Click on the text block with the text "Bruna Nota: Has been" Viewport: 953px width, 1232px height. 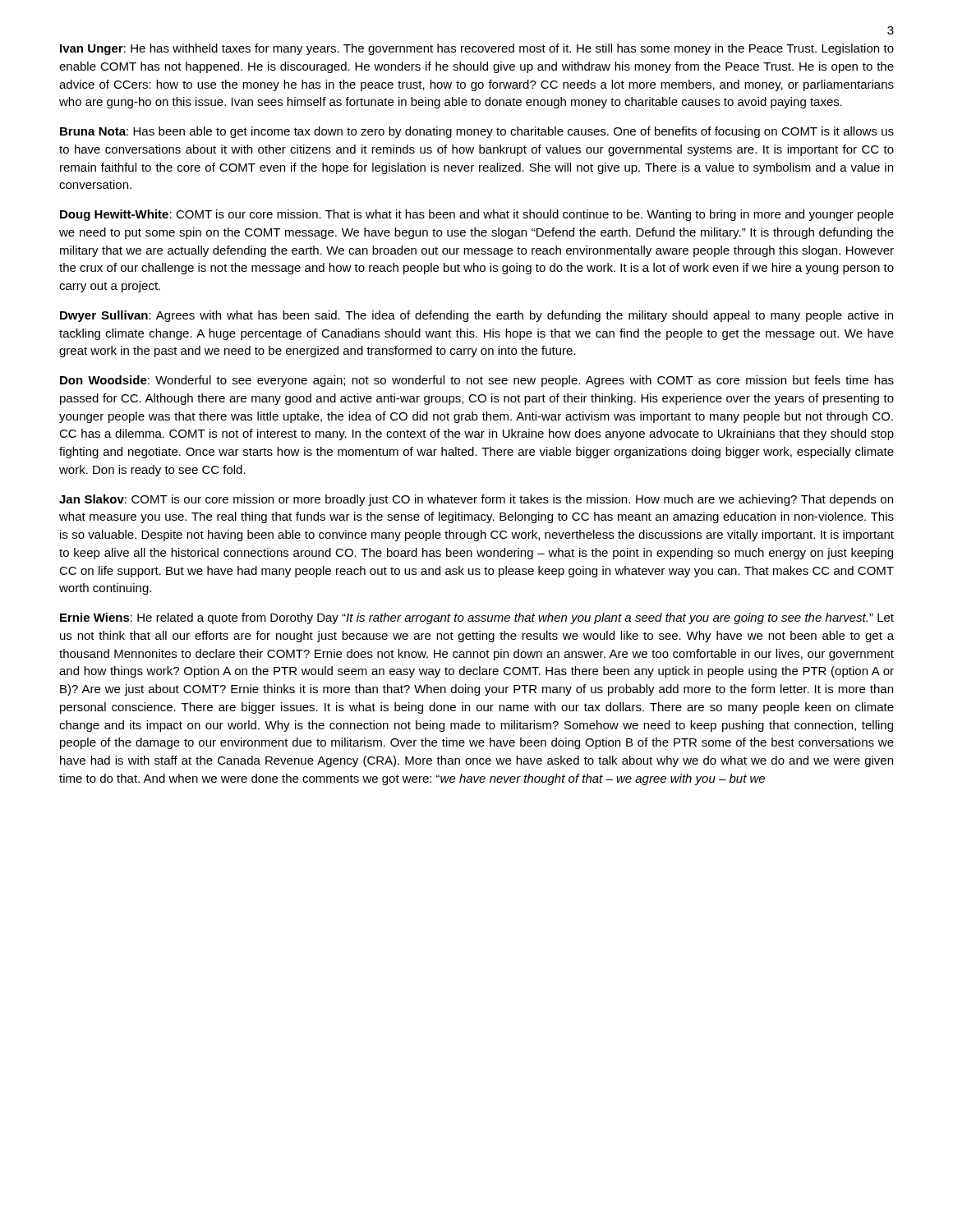tap(476, 158)
